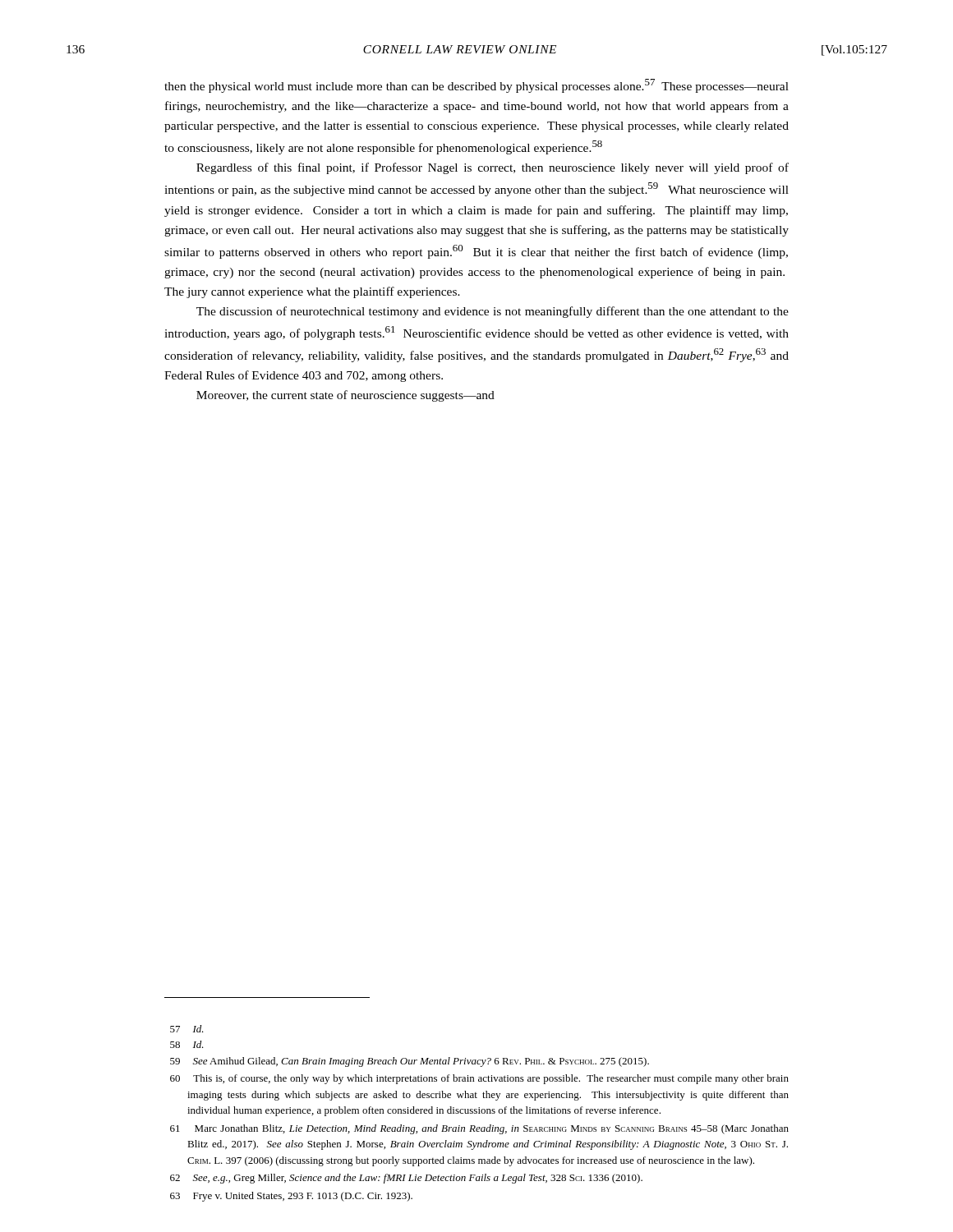Locate the block of text that opens with "60 This is, of course, the"
Viewport: 953px width, 1232px height.
pos(476,1094)
